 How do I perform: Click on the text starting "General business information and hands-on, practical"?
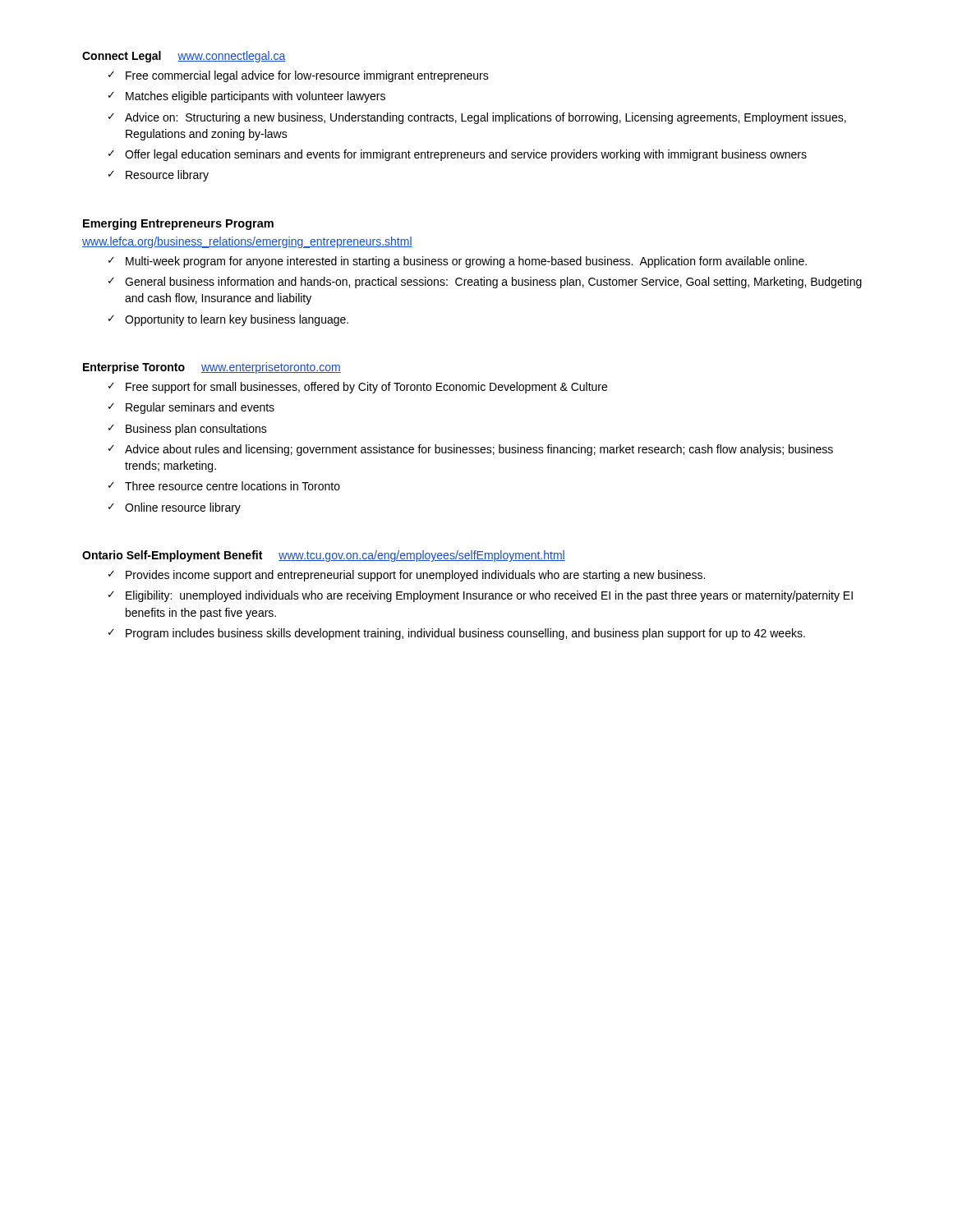coord(493,290)
